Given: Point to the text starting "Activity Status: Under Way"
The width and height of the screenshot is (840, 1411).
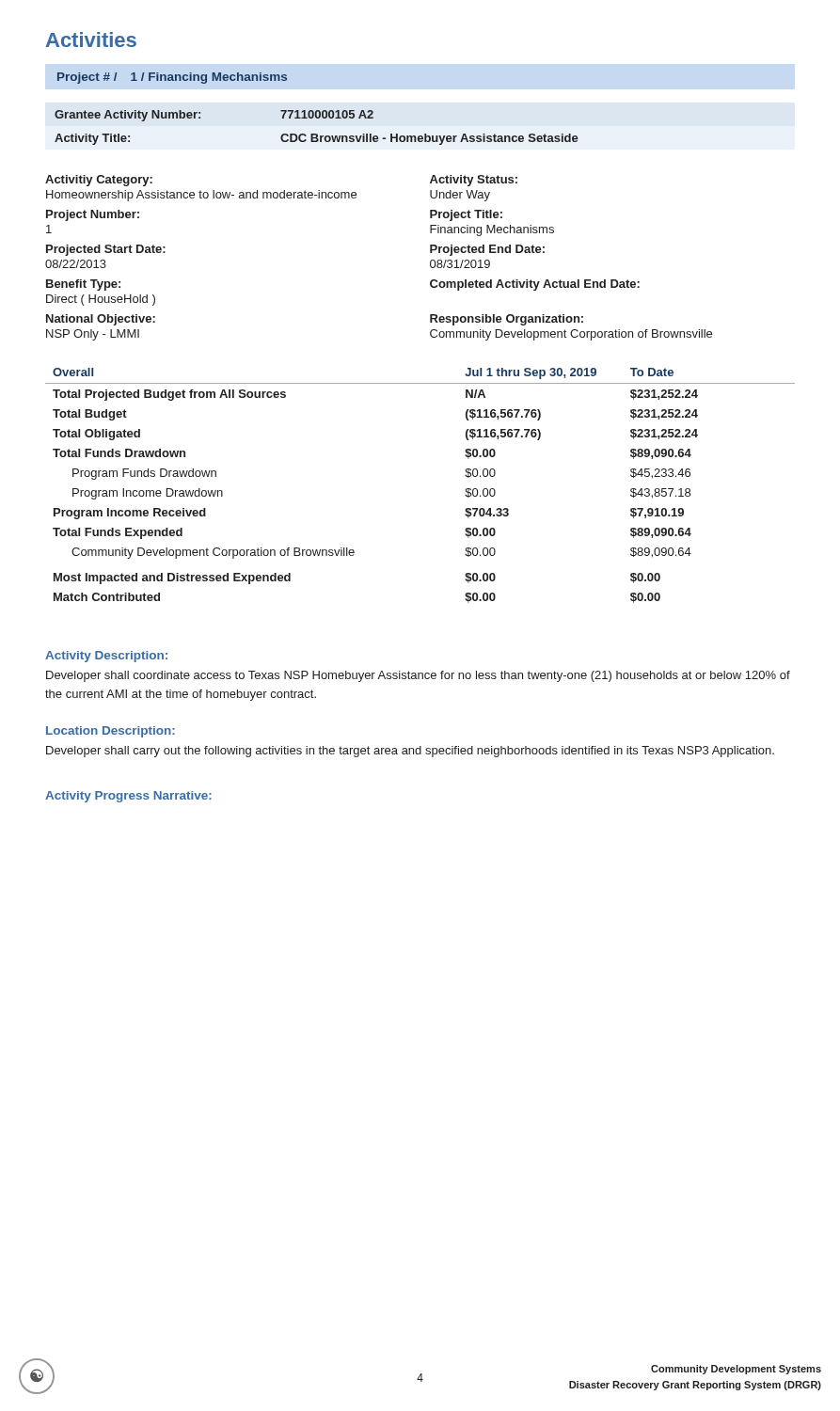Looking at the screenshot, I should click(474, 181).
